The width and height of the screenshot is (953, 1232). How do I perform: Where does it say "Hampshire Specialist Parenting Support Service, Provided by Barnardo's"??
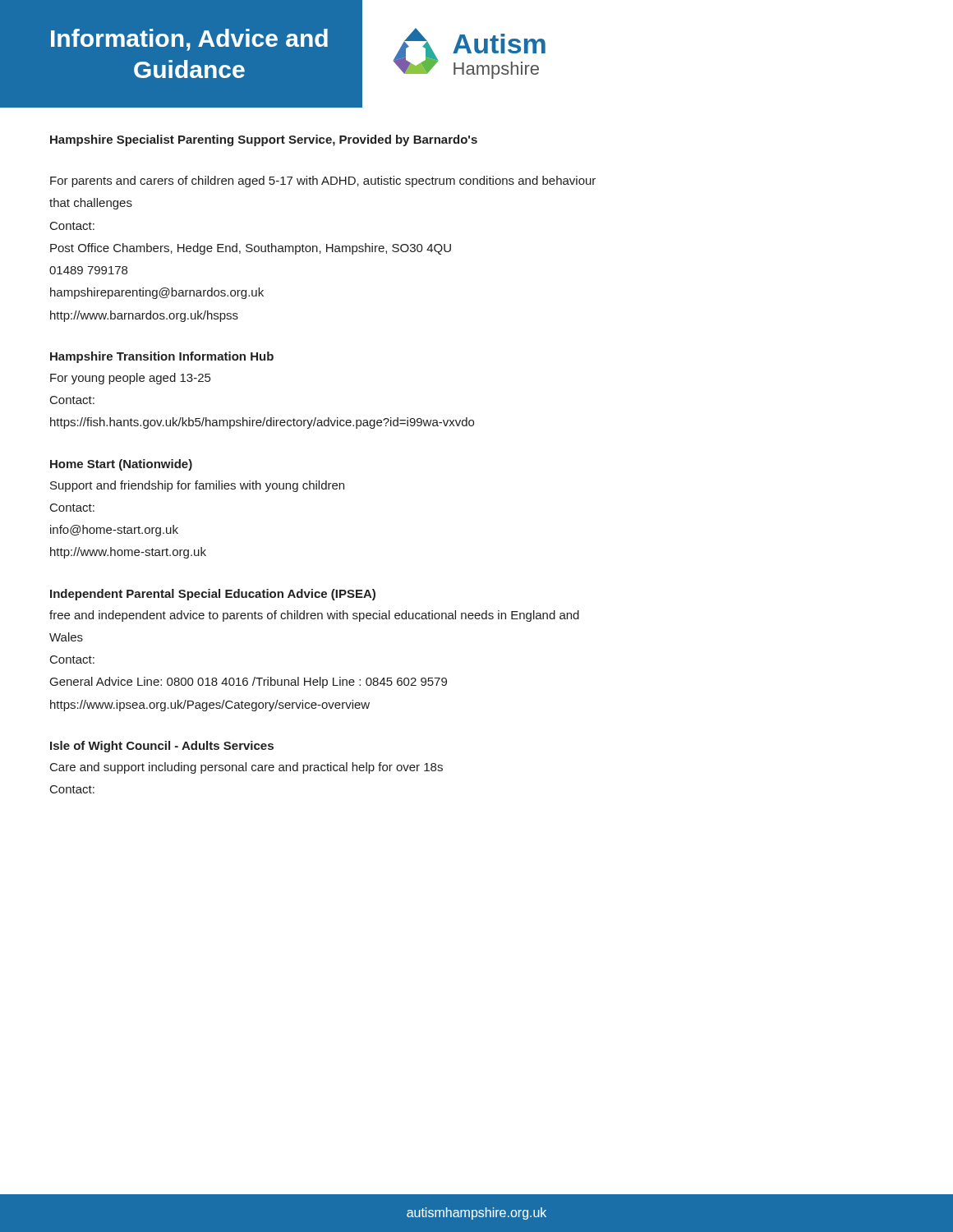pyautogui.click(x=476, y=139)
